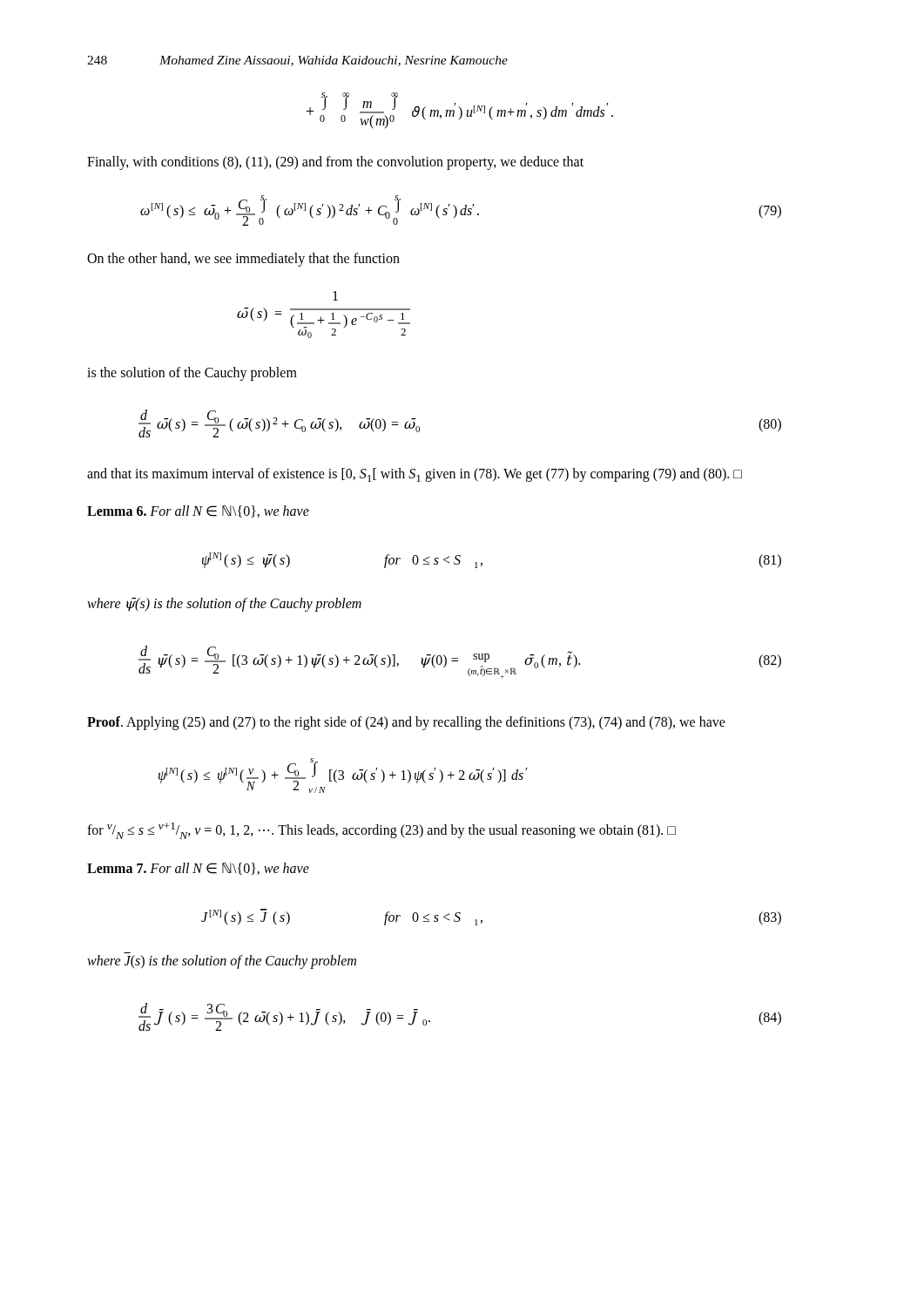Click on the text block with the text "and that its"
The height and width of the screenshot is (1307, 924).
(471, 475)
